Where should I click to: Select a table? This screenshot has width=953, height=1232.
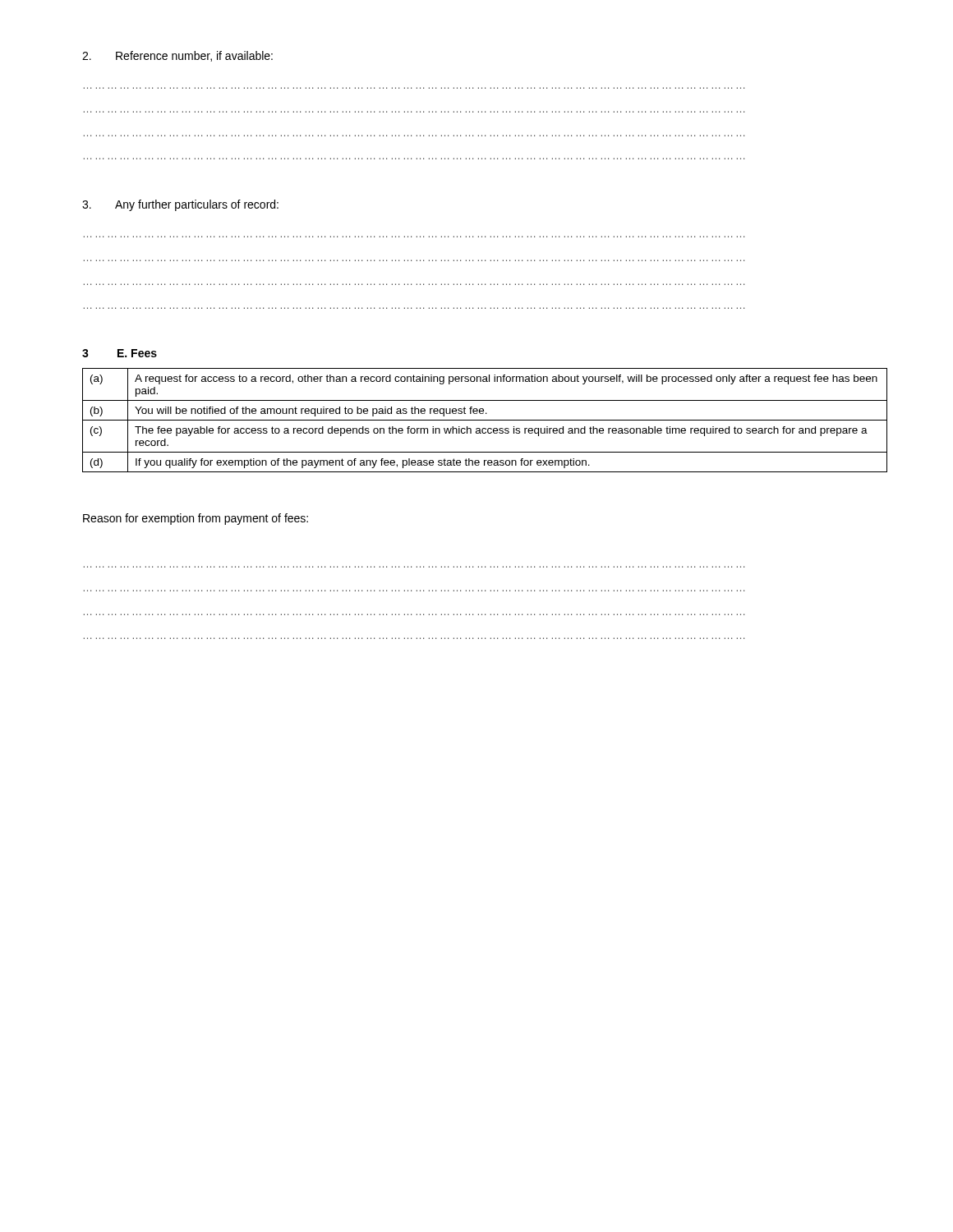[x=485, y=420]
